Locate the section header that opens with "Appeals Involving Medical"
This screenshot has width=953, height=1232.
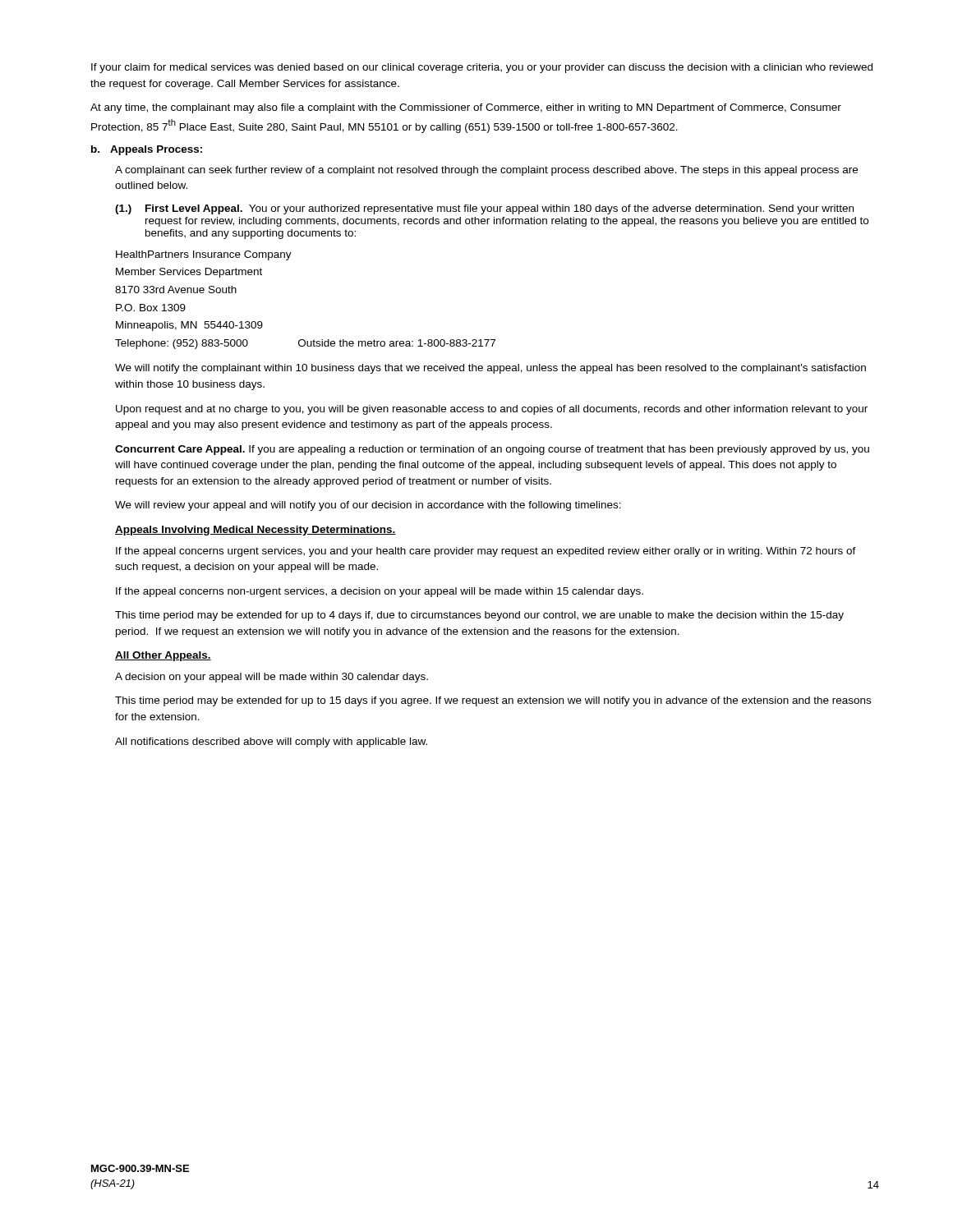click(x=256, y=531)
